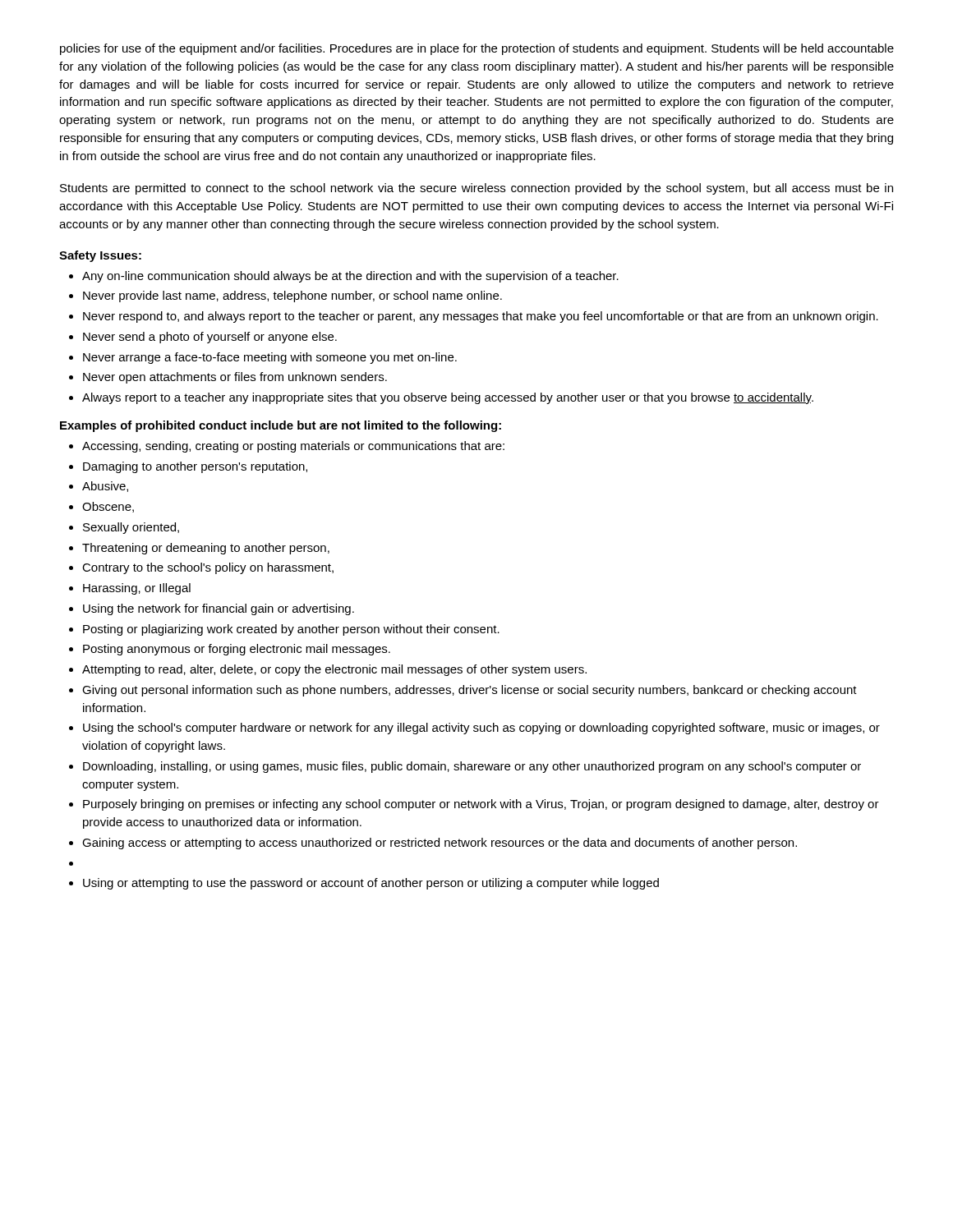Click on the list item with the text "Threatening or demeaning to another person,"

tap(206, 549)
